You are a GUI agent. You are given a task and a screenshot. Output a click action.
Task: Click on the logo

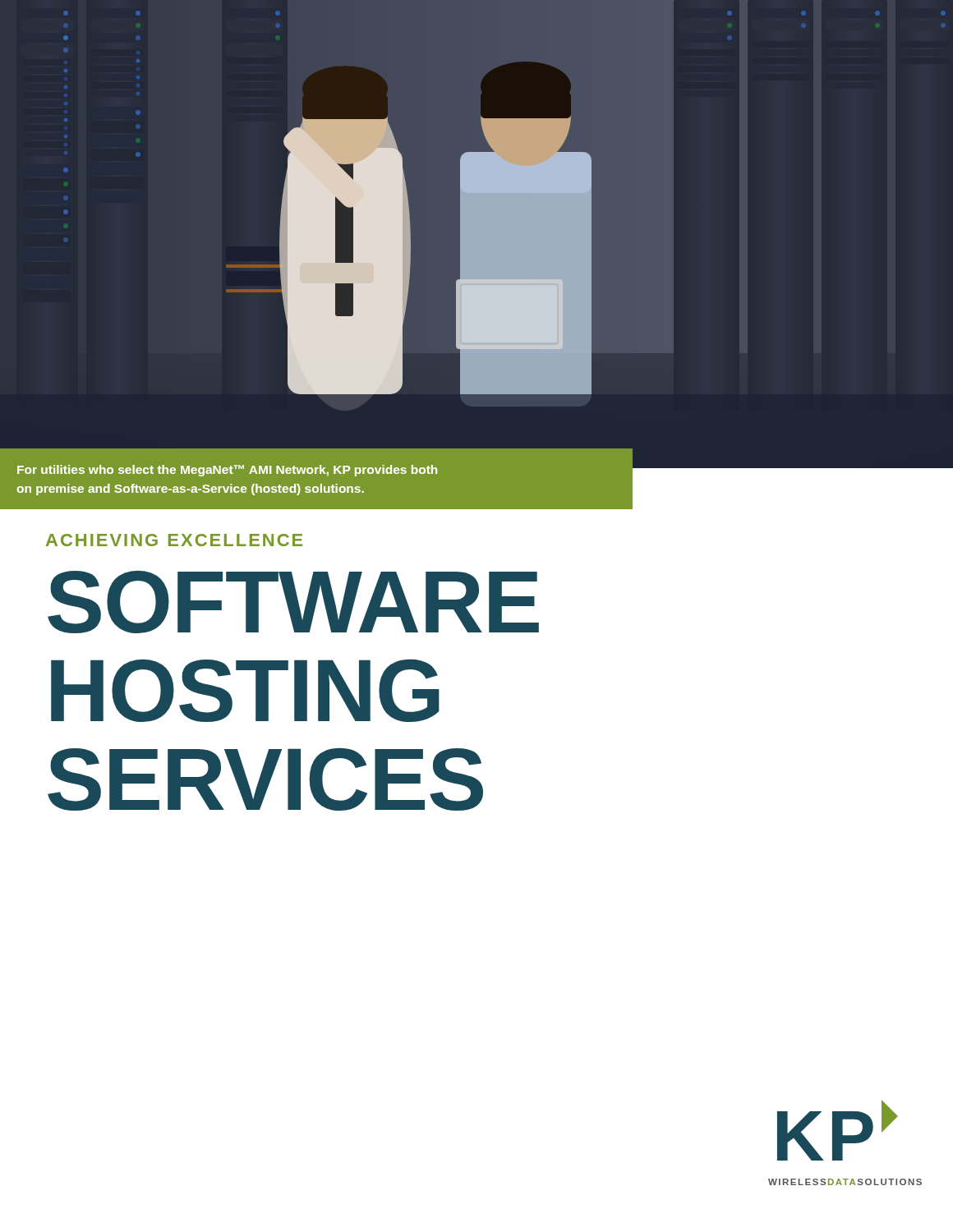coord(838,1140)
